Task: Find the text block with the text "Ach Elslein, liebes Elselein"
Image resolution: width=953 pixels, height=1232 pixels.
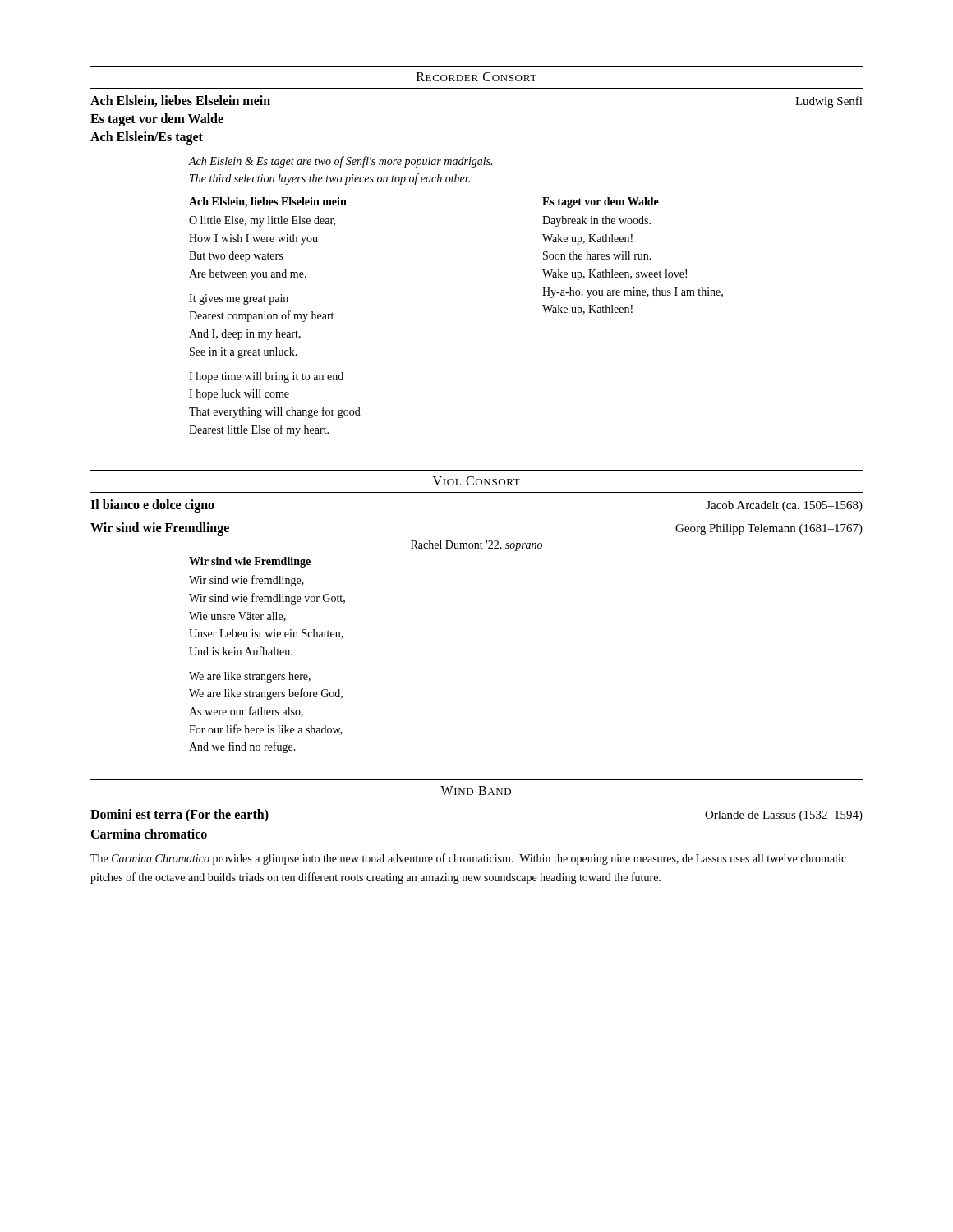Action: (x=268, y=202)
